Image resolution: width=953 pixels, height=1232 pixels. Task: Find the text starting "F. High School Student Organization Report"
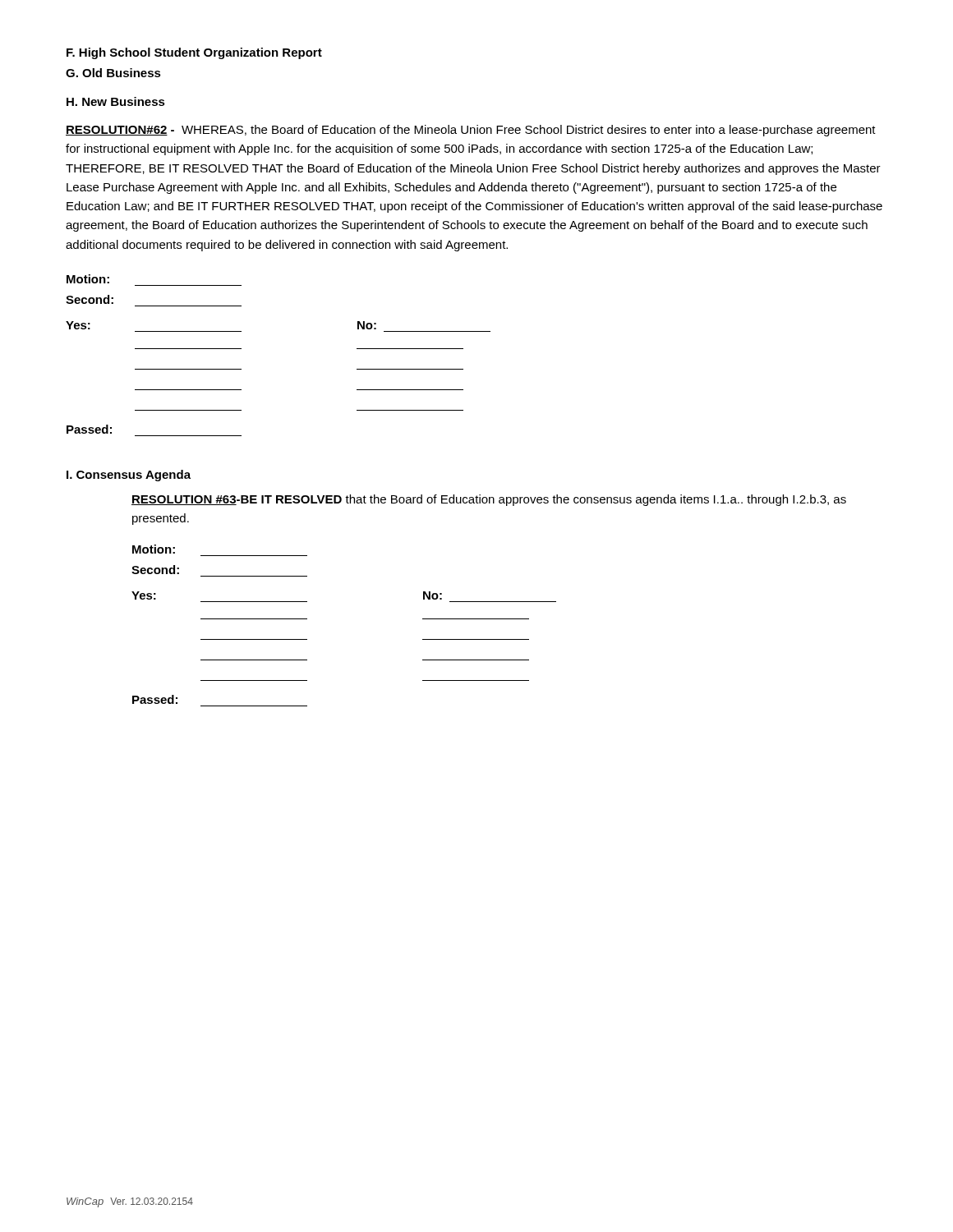pyautogui.click(x=194, y=52)
